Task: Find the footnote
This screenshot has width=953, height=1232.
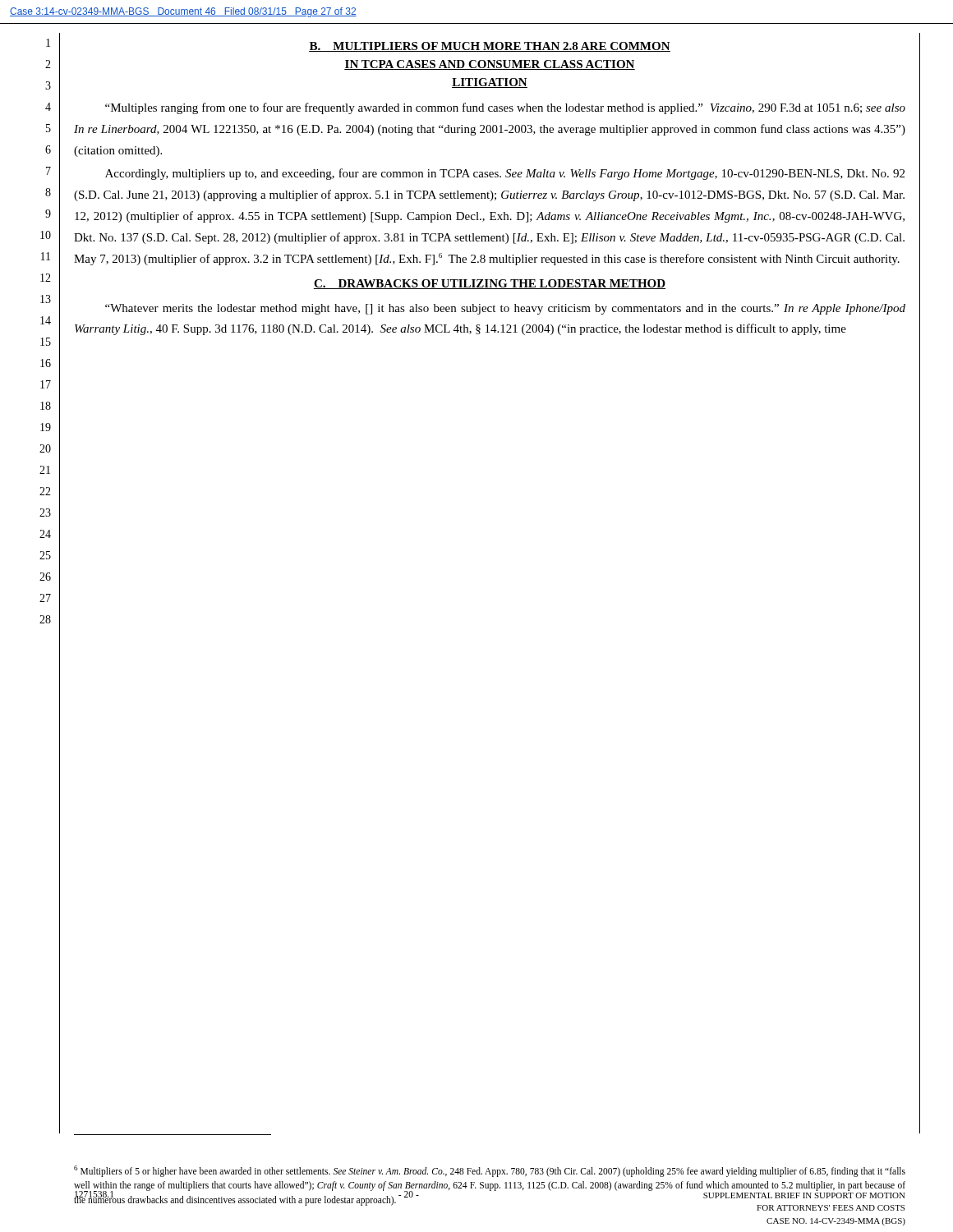Action: (x=490, y=1184)
